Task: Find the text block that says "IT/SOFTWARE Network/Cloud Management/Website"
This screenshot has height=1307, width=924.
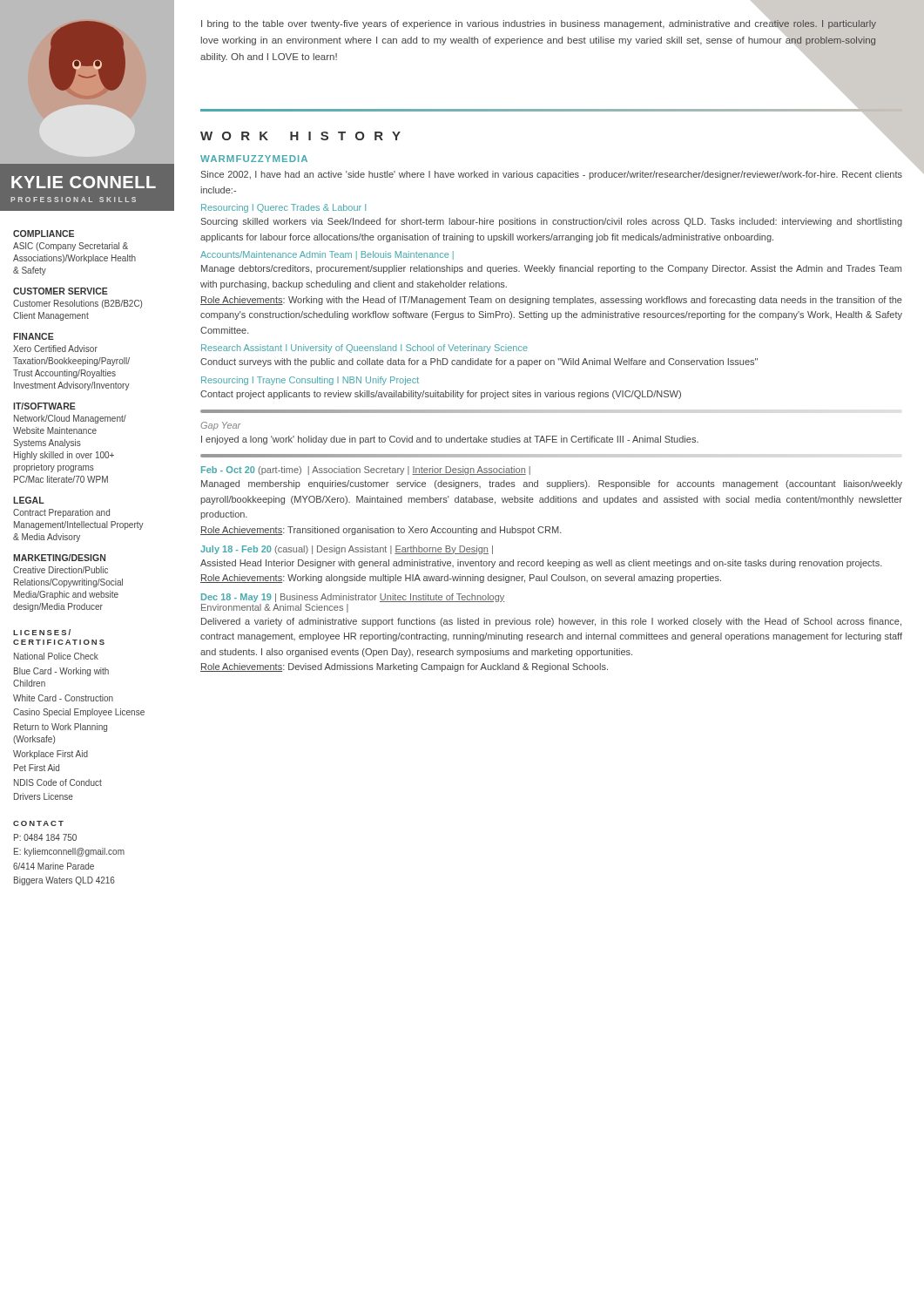Action: click(x=87, y=444)
